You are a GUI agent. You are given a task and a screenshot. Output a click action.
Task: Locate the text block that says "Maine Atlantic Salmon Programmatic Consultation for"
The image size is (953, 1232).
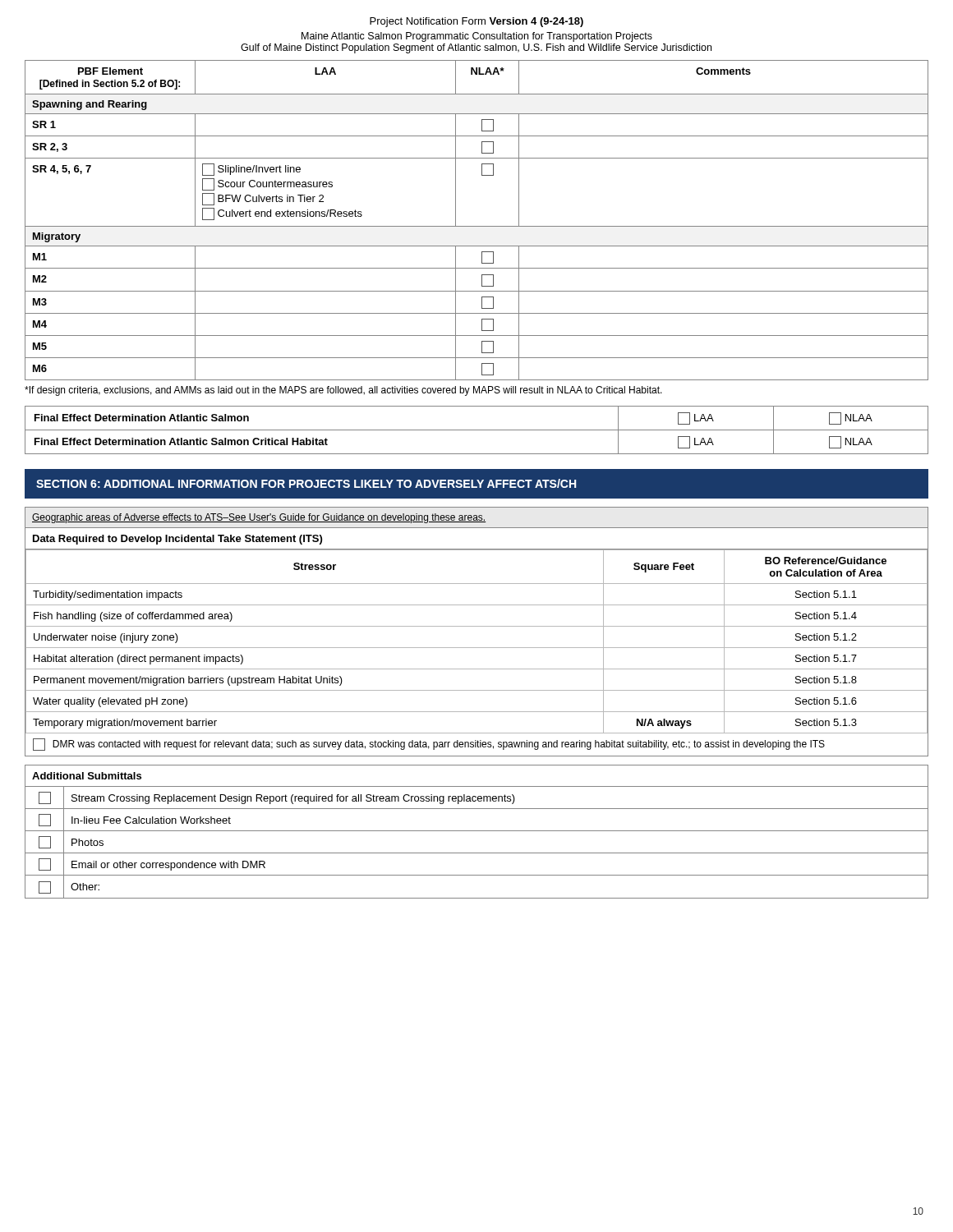tap(476, 42)
